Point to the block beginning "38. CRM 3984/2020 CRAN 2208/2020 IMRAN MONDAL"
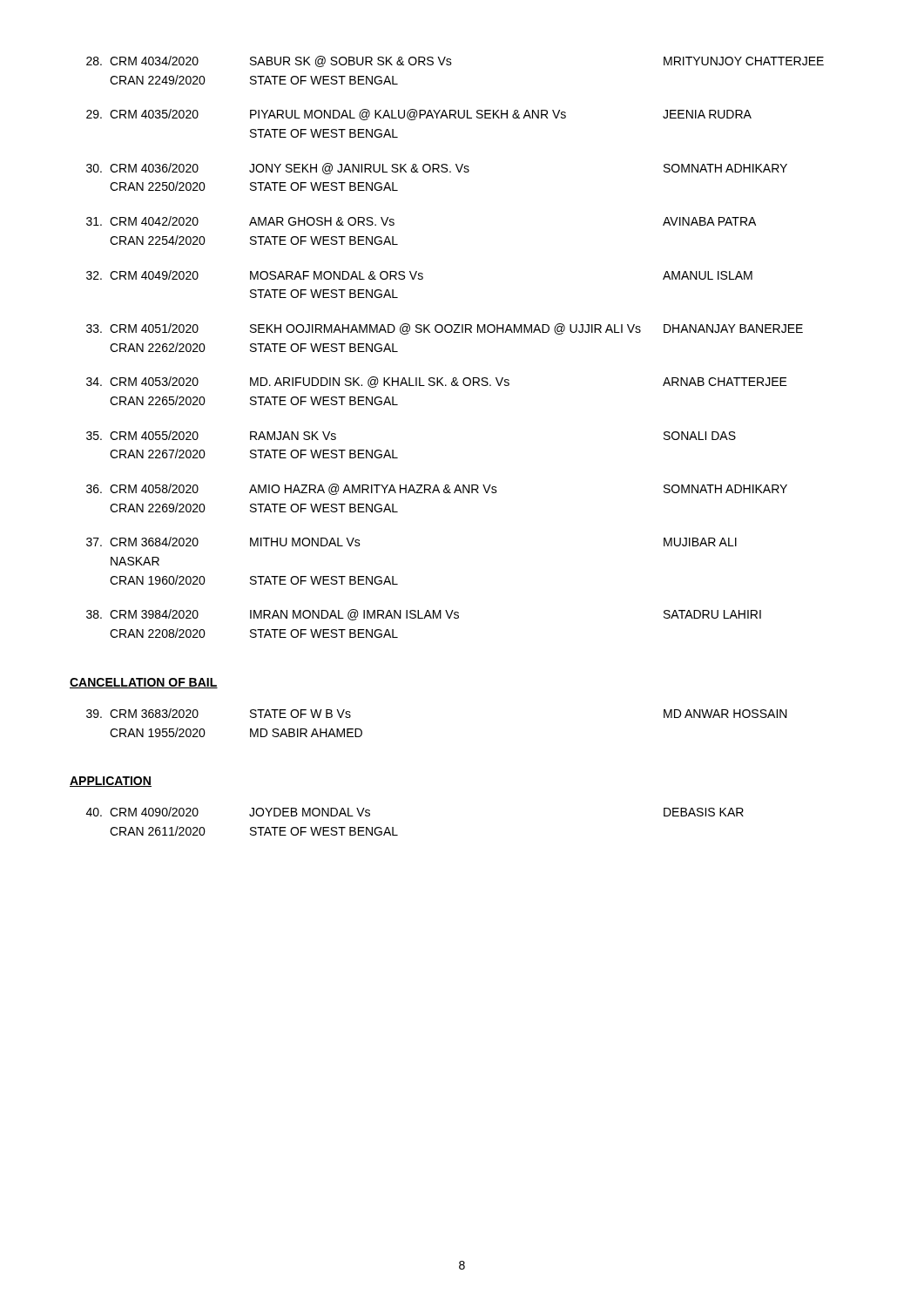Screen dimensions: 1307x924 462,625
